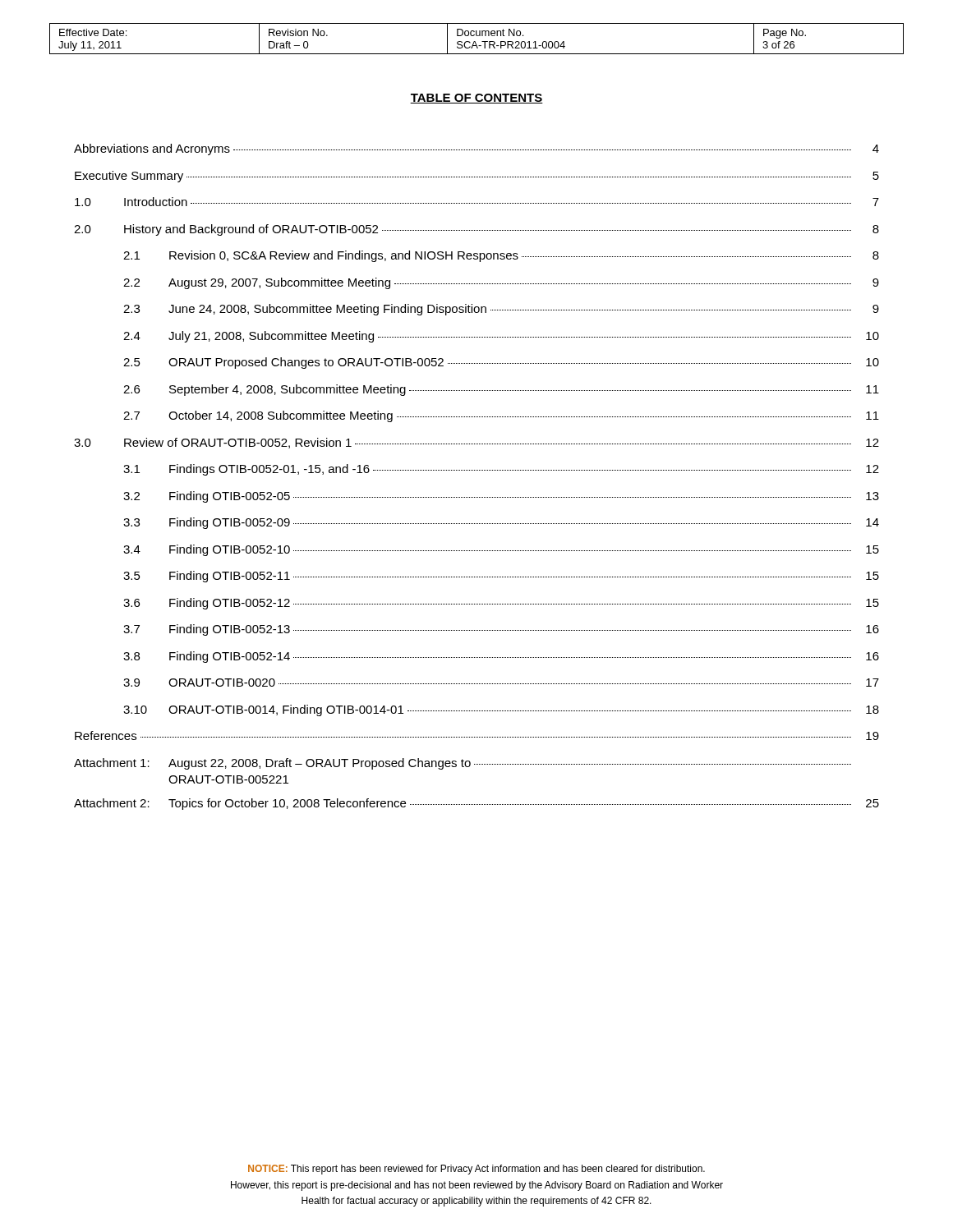Locate the text "2.0 History and Background of ORAUT-OTIB-0052 8"

point(476,229)
